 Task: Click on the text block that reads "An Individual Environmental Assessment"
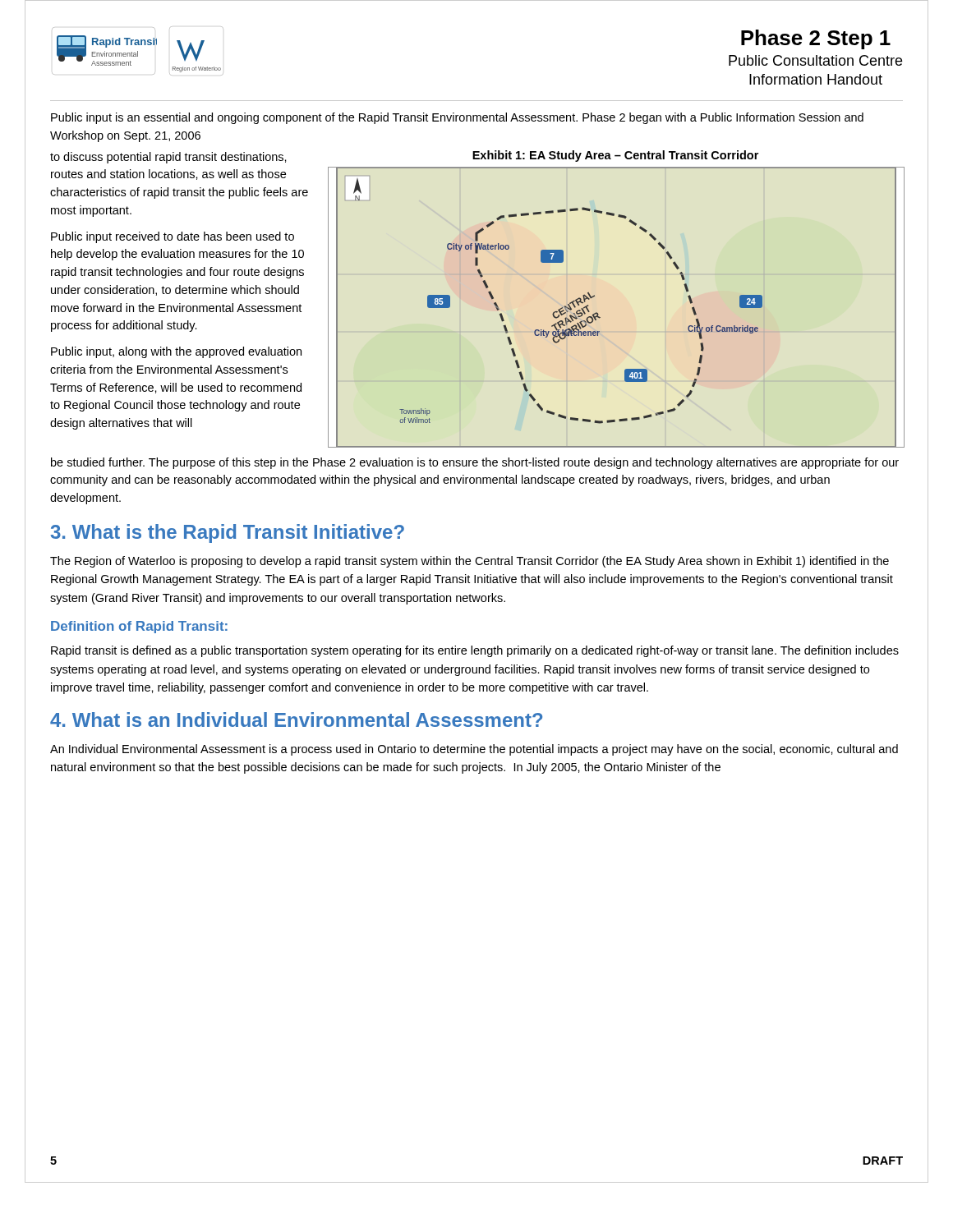coord(474,758)
